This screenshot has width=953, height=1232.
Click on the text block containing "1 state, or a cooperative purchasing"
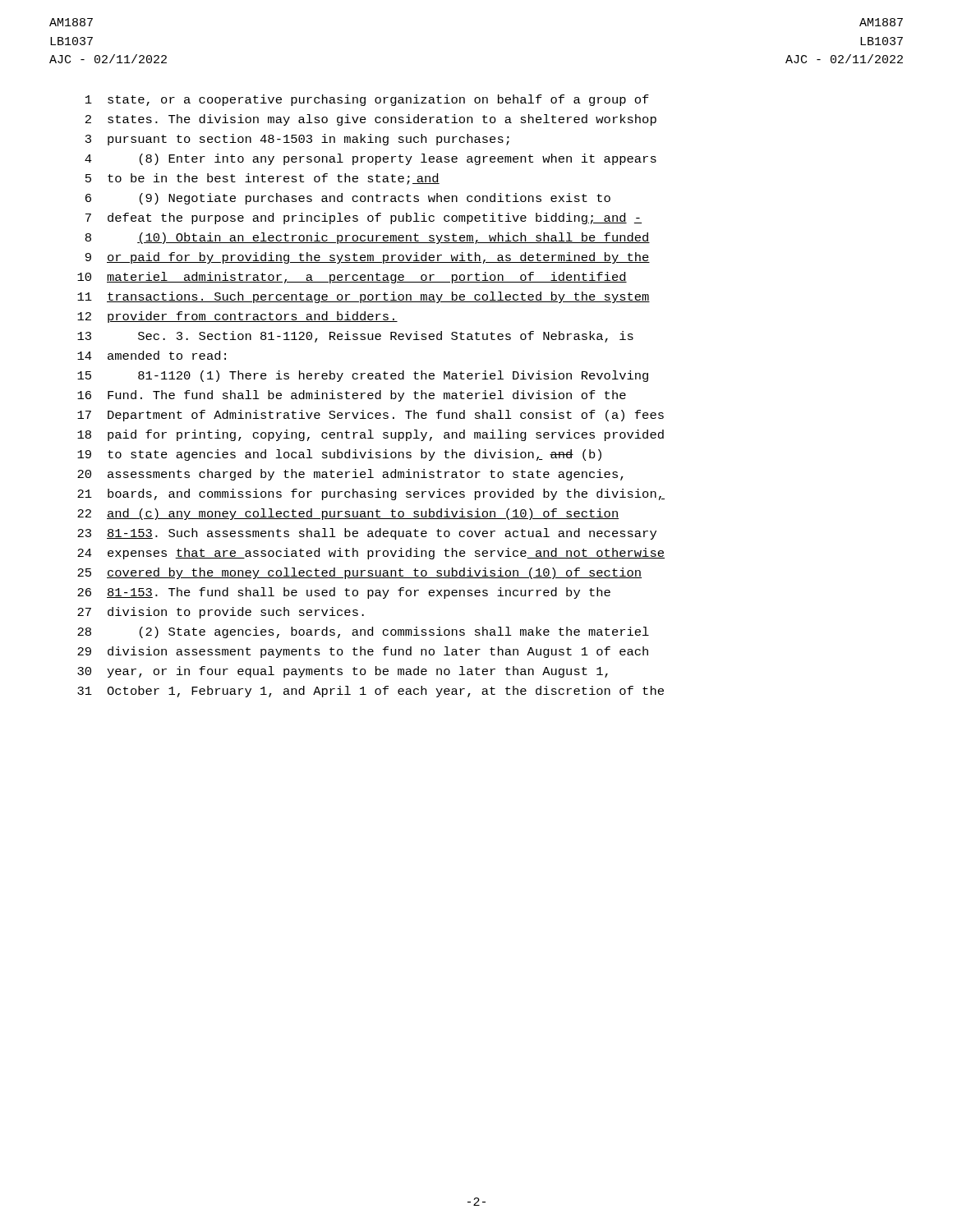point(476,396)
